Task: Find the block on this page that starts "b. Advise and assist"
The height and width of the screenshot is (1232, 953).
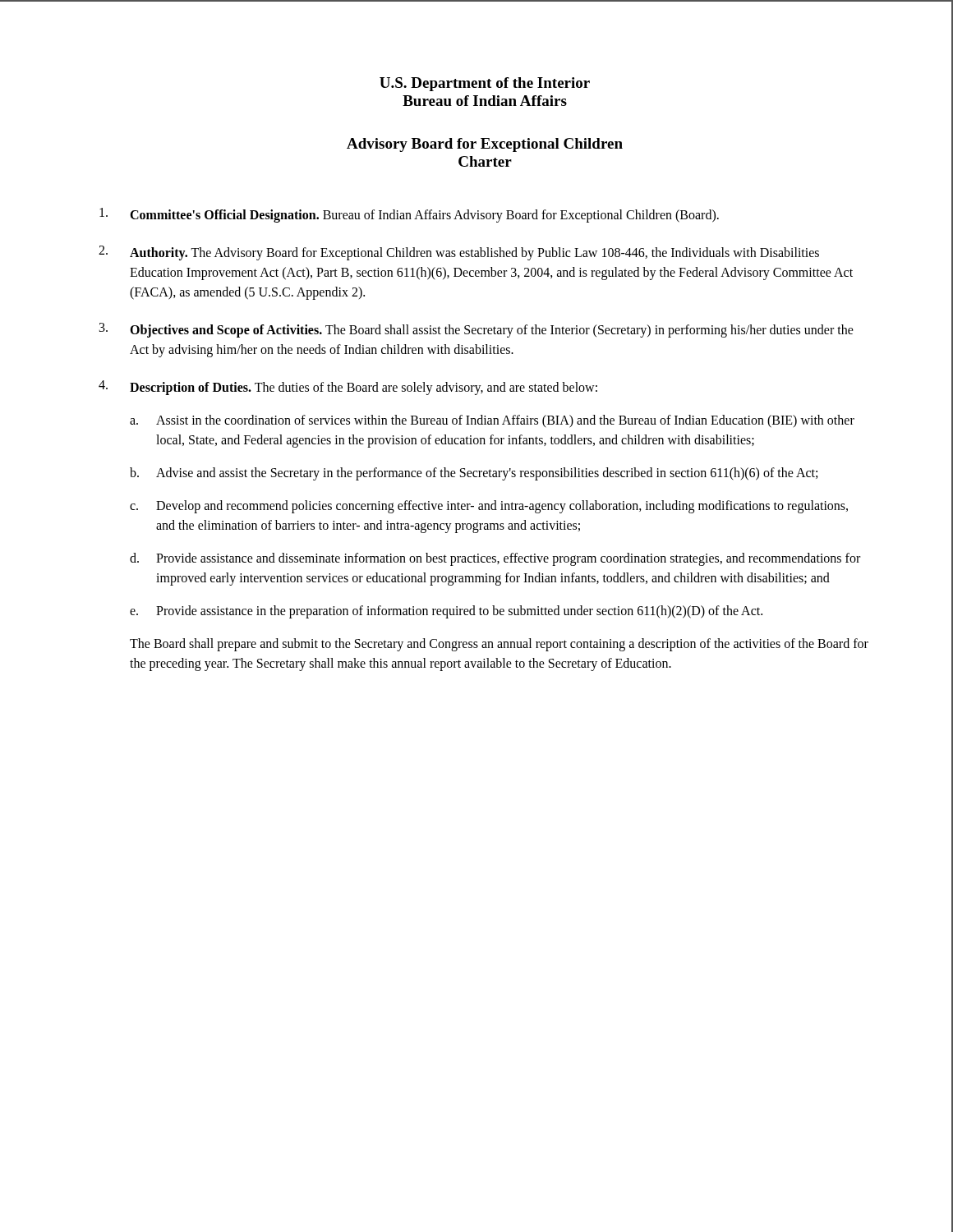Action: click(500, 473)
